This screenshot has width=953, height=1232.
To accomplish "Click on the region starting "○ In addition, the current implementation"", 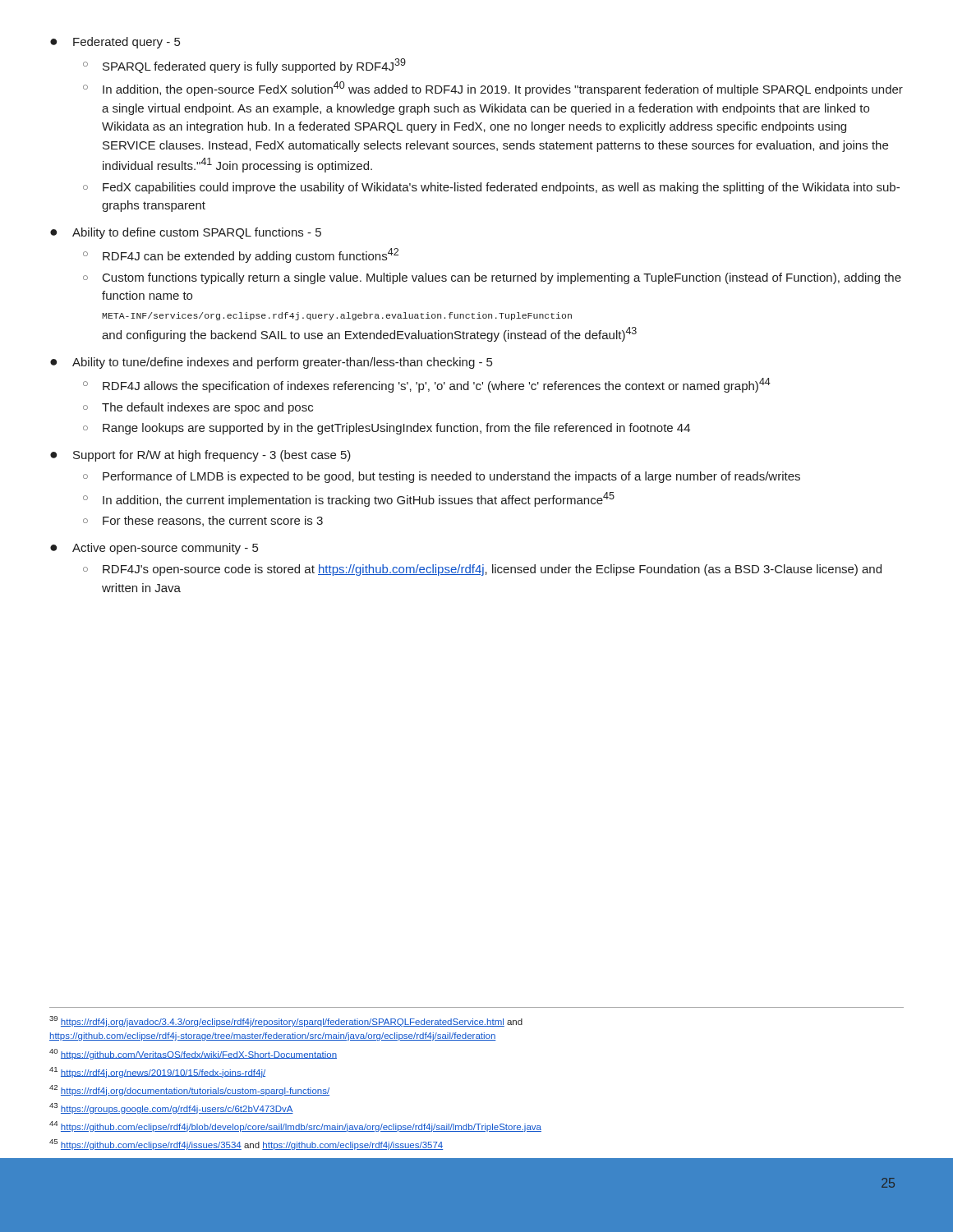I will (348, 499).
